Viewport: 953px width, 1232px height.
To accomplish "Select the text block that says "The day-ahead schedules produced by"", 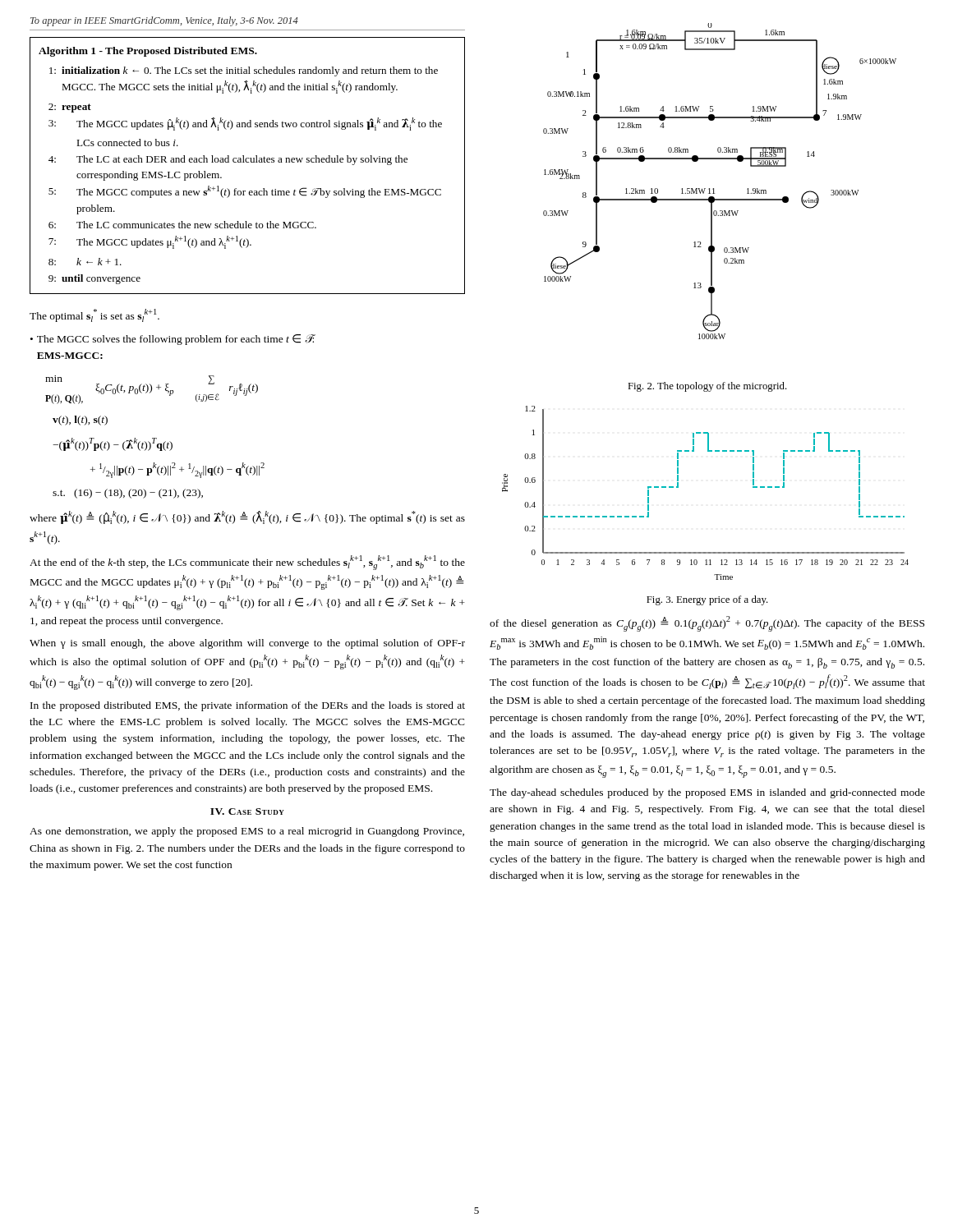I will (707, 834).
